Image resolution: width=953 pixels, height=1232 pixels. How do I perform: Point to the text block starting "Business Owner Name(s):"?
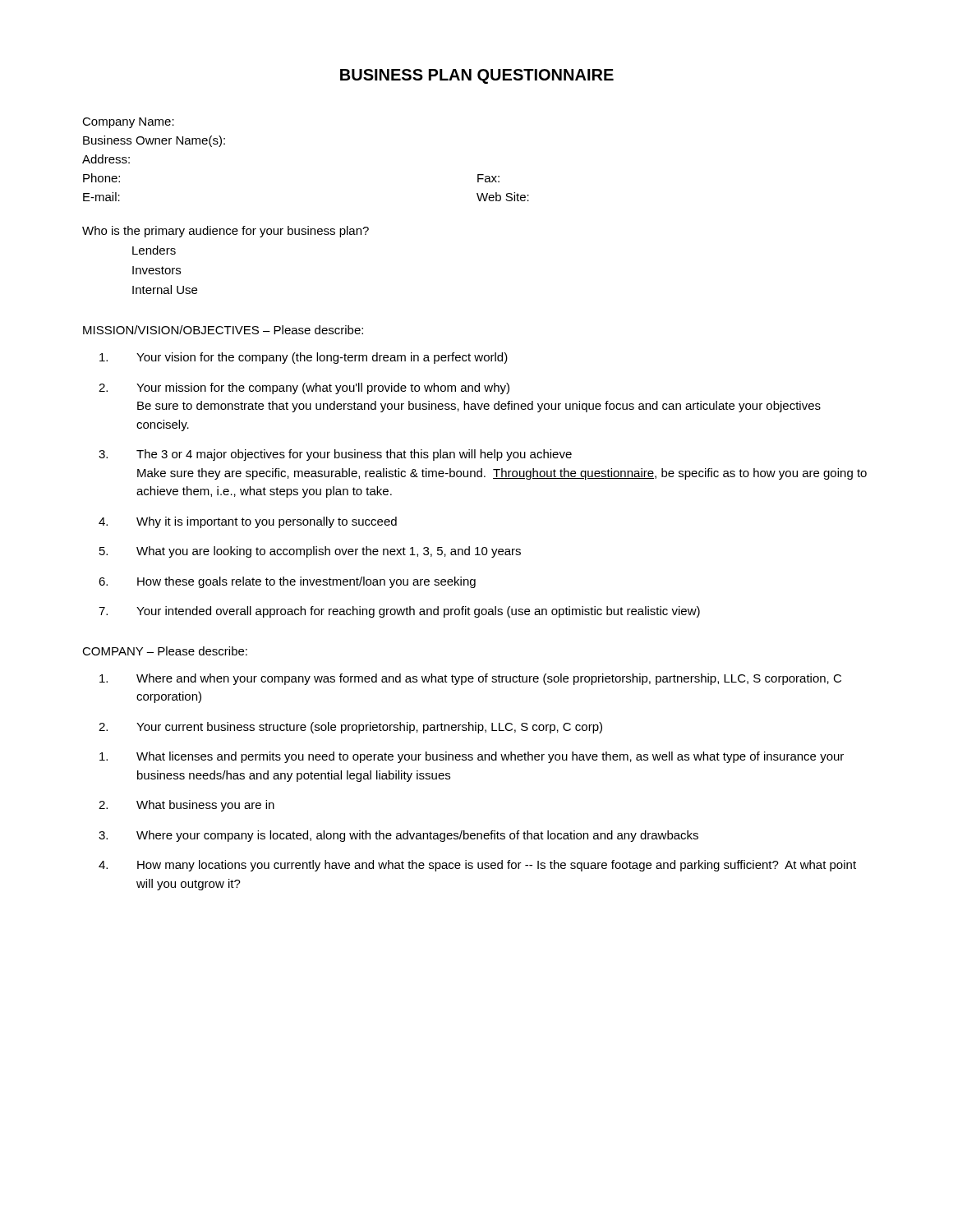coord(154,140)
